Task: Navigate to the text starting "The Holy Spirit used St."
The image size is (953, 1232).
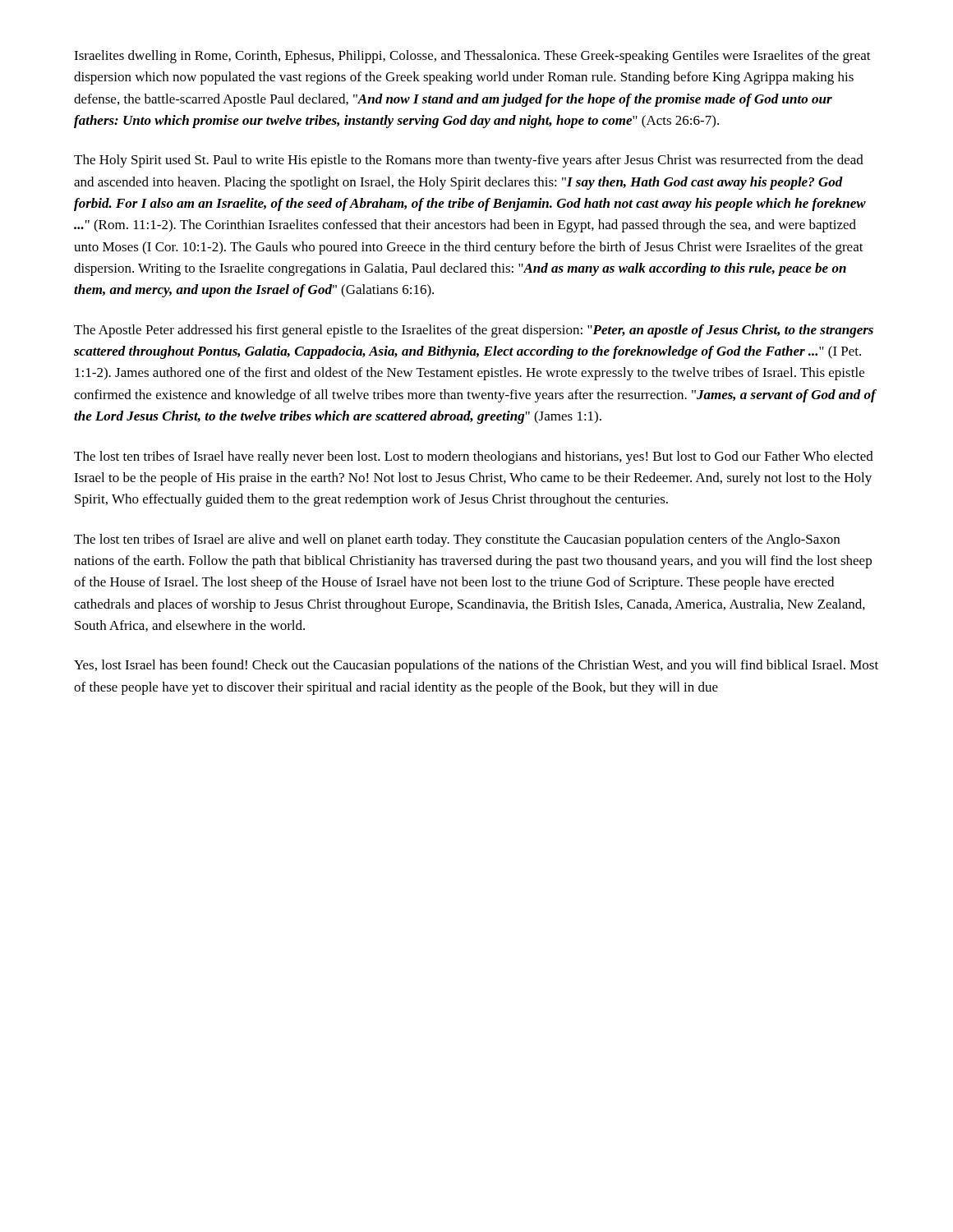Action: [470, 225]
